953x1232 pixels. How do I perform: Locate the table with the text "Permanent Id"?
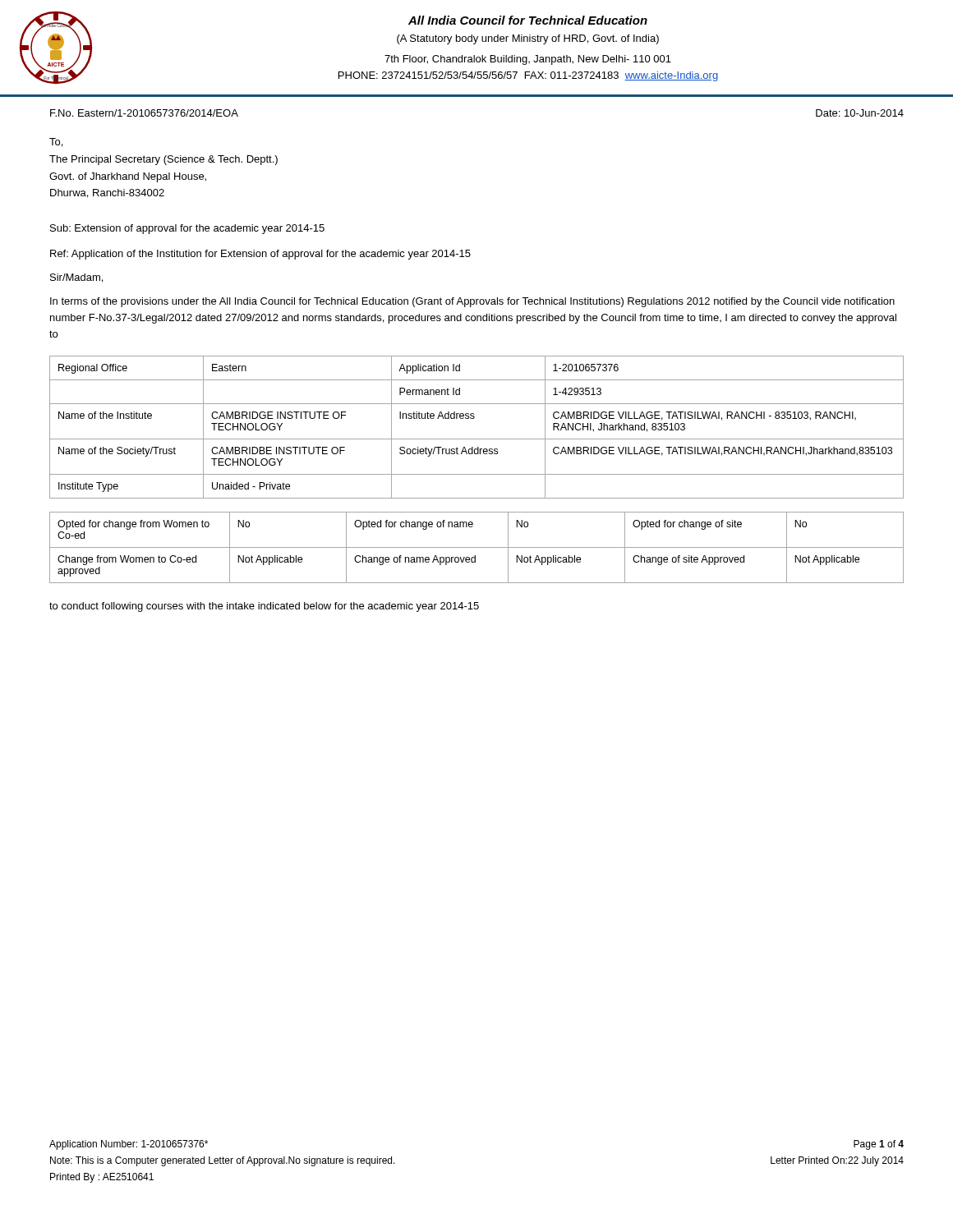tap(476, 427)
